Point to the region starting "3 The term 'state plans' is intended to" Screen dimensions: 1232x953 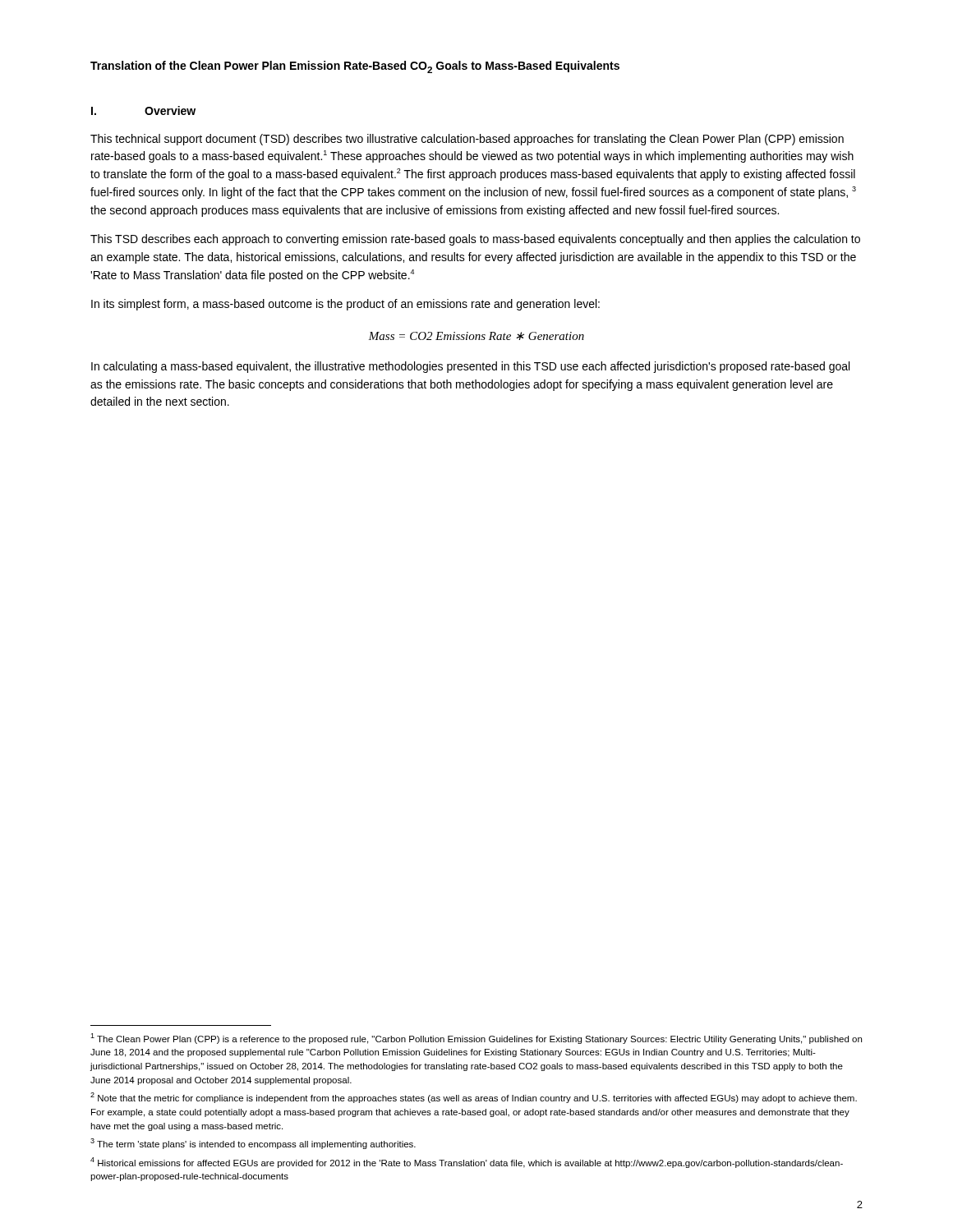click(x=253, y=1143)
